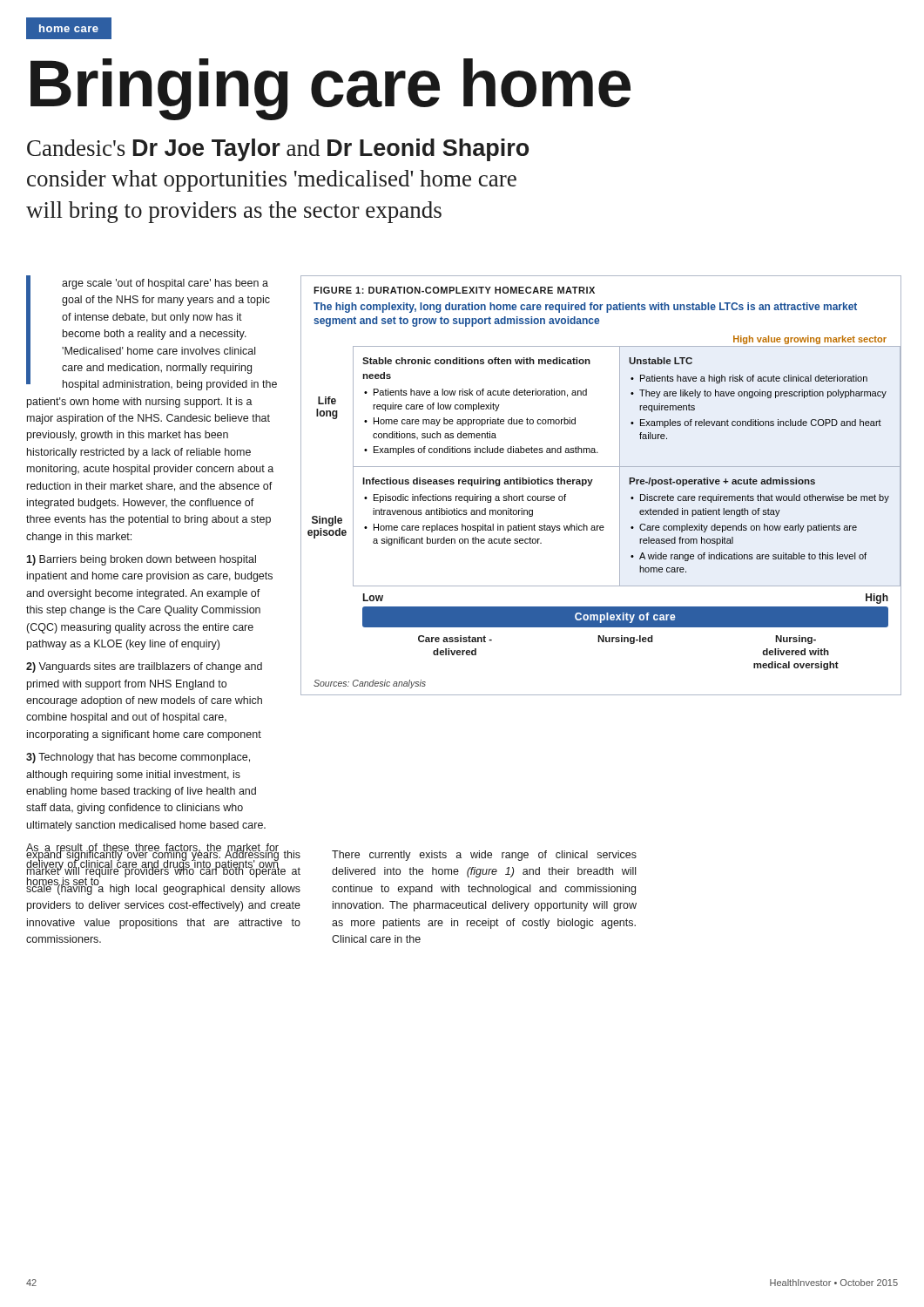Locate the text block with the text "Candesic's Dr Joe Taylor and Dr Leonid"
This screenshot has width=924, height=1307.
(x=278, y=179)
